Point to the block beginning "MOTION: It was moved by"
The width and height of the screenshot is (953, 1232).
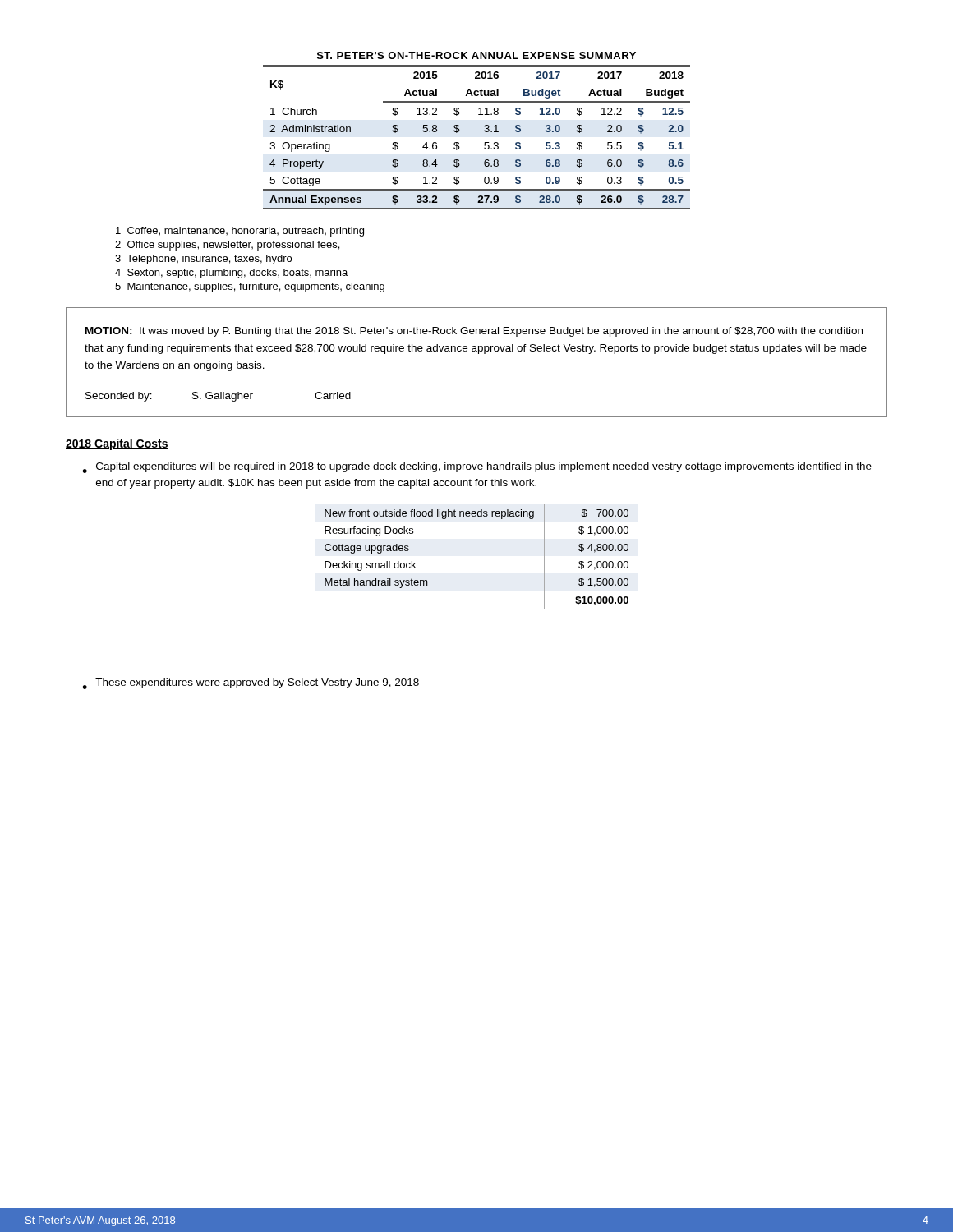pos(474,332)
